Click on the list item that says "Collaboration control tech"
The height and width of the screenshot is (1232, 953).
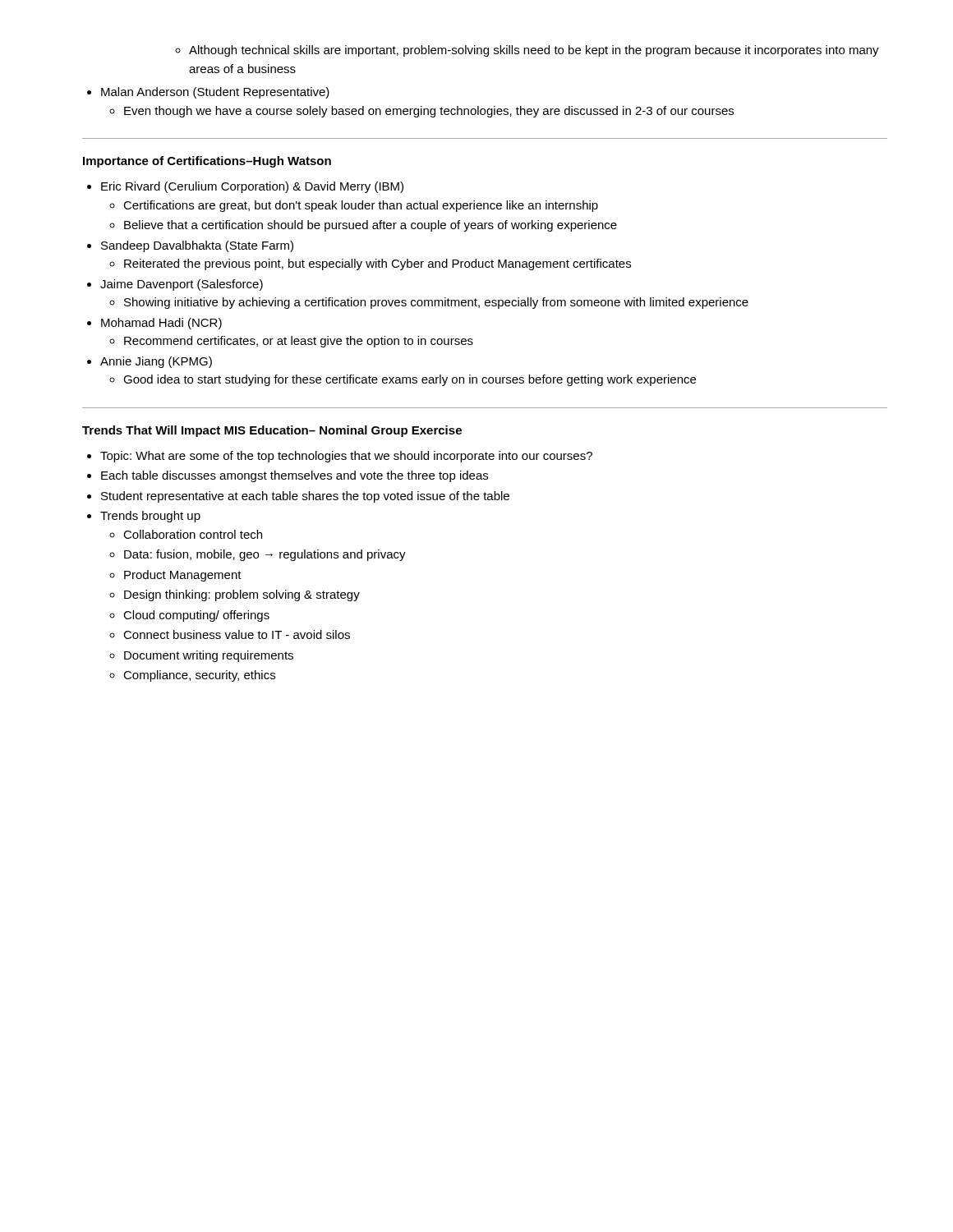(x=193, y=534)
